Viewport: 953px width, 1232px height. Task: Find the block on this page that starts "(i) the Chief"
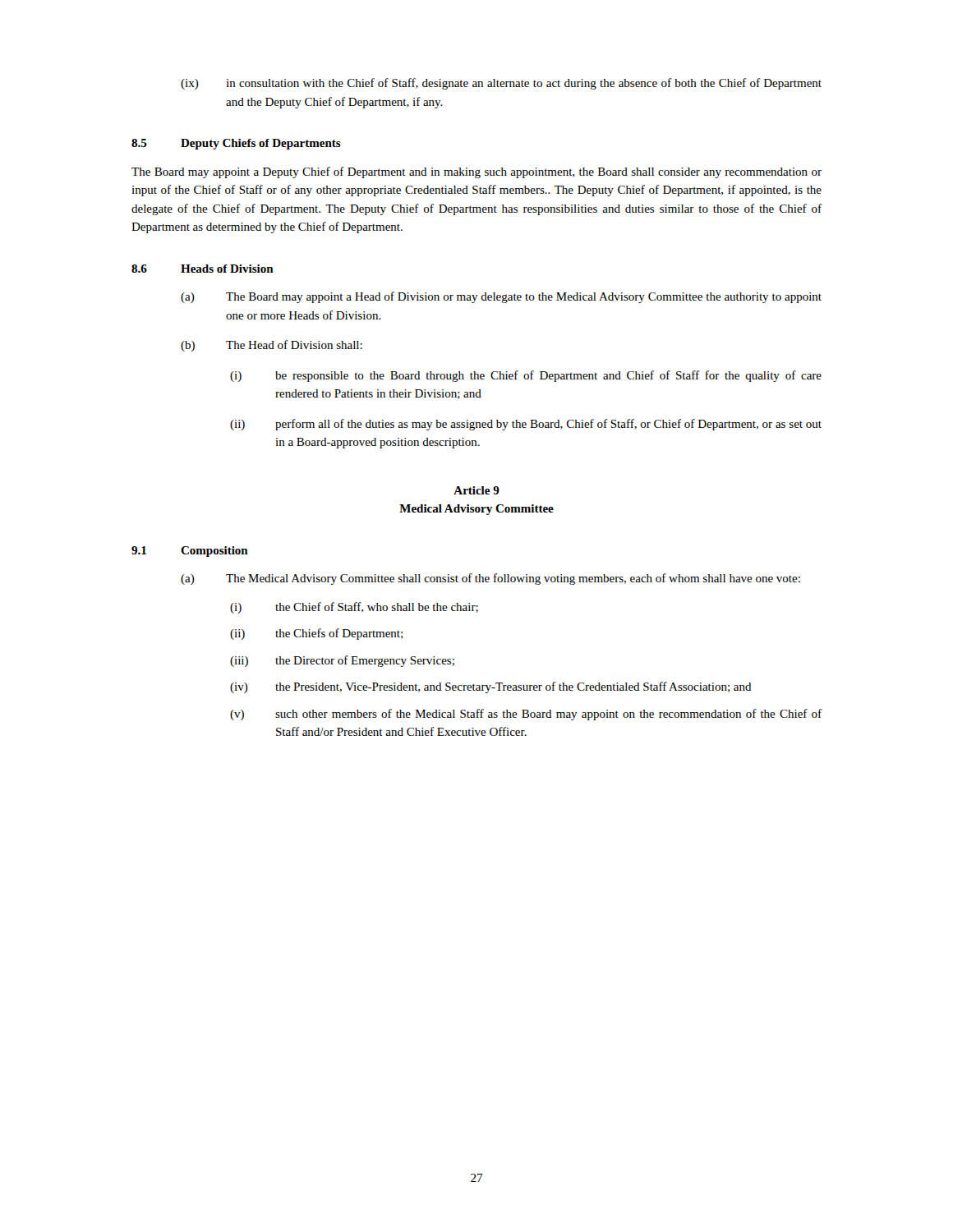[x=354, y=607]
